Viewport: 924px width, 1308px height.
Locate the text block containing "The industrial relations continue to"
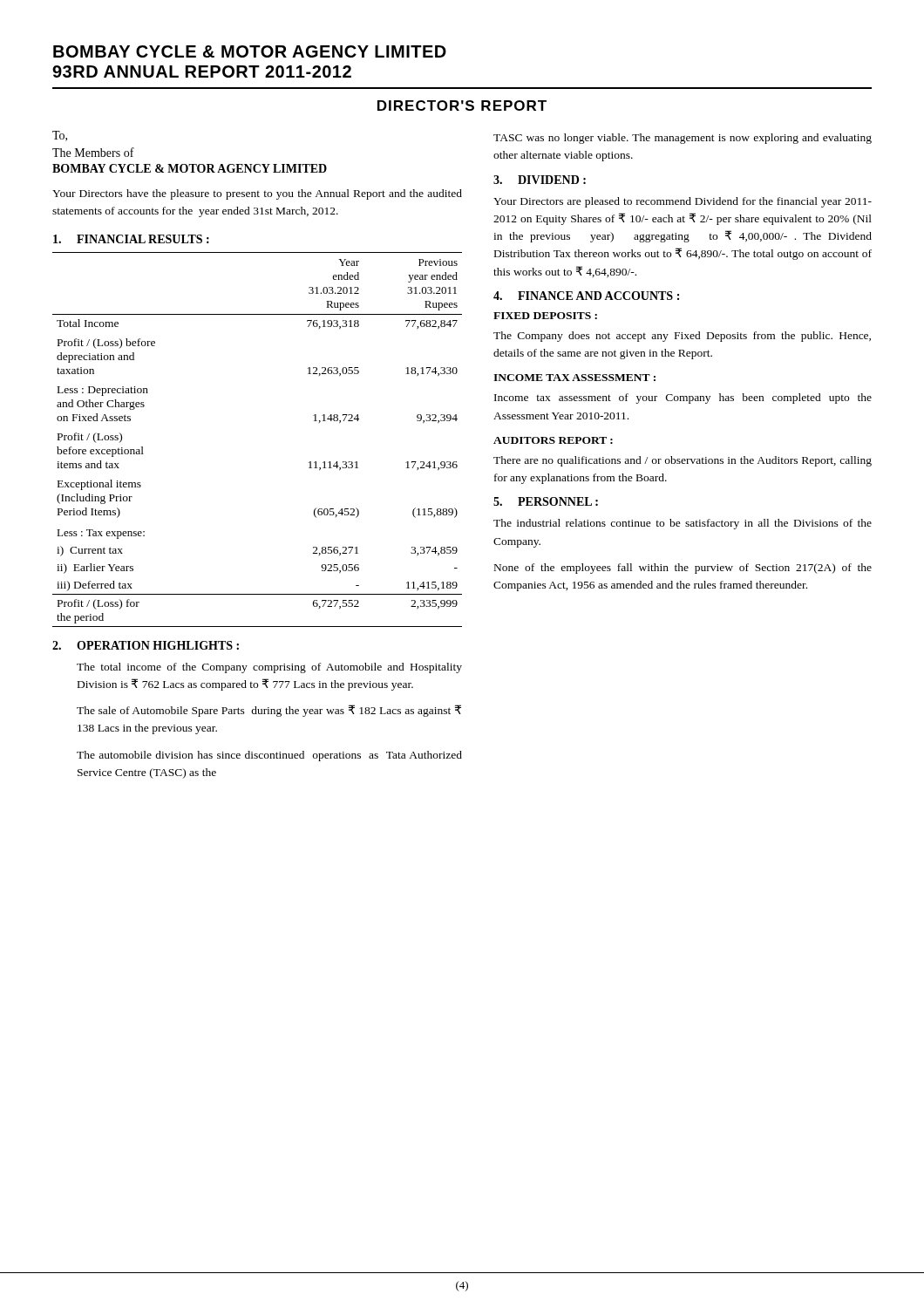point(683,532)
